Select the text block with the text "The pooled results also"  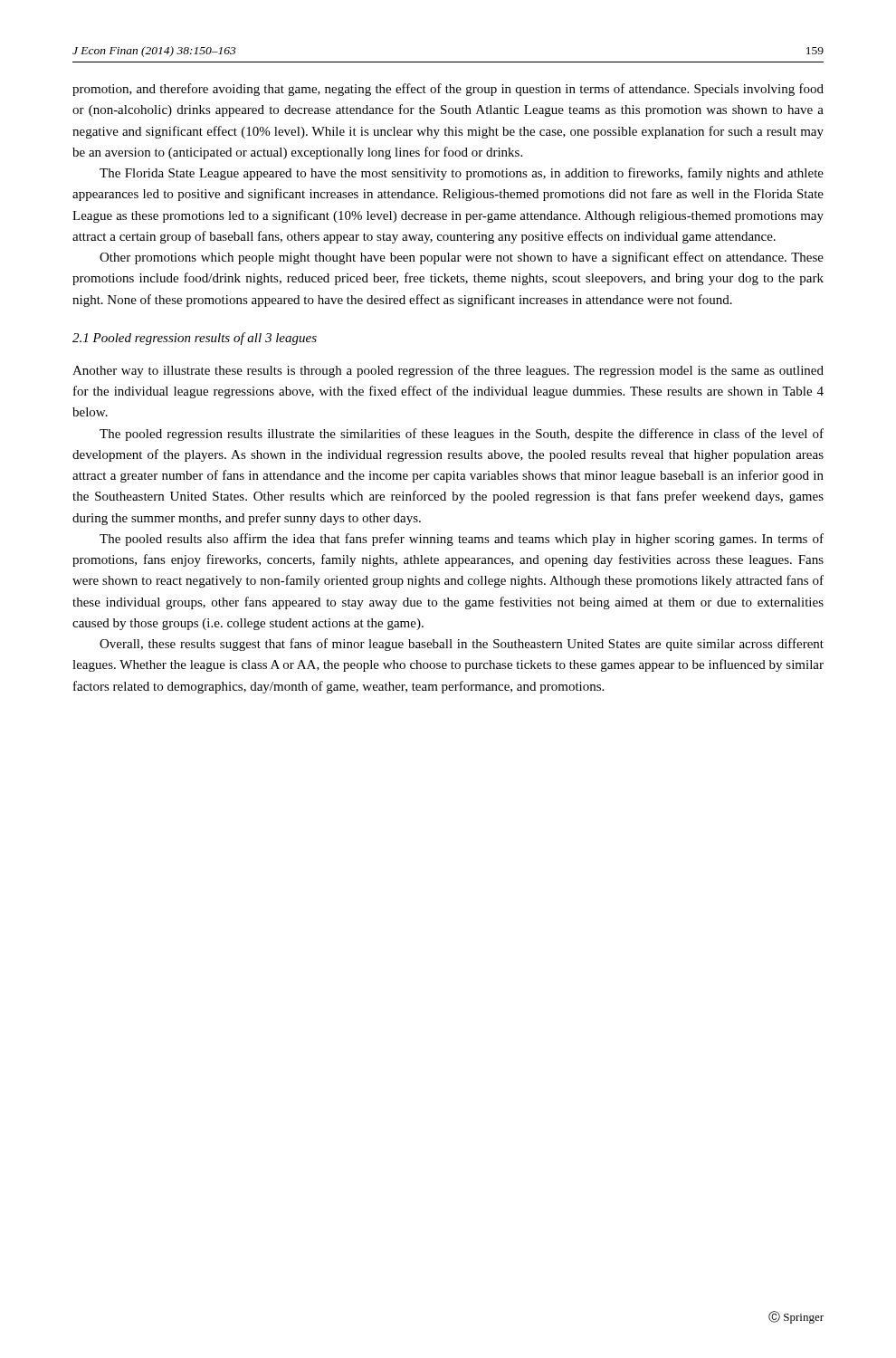(448, 581)
